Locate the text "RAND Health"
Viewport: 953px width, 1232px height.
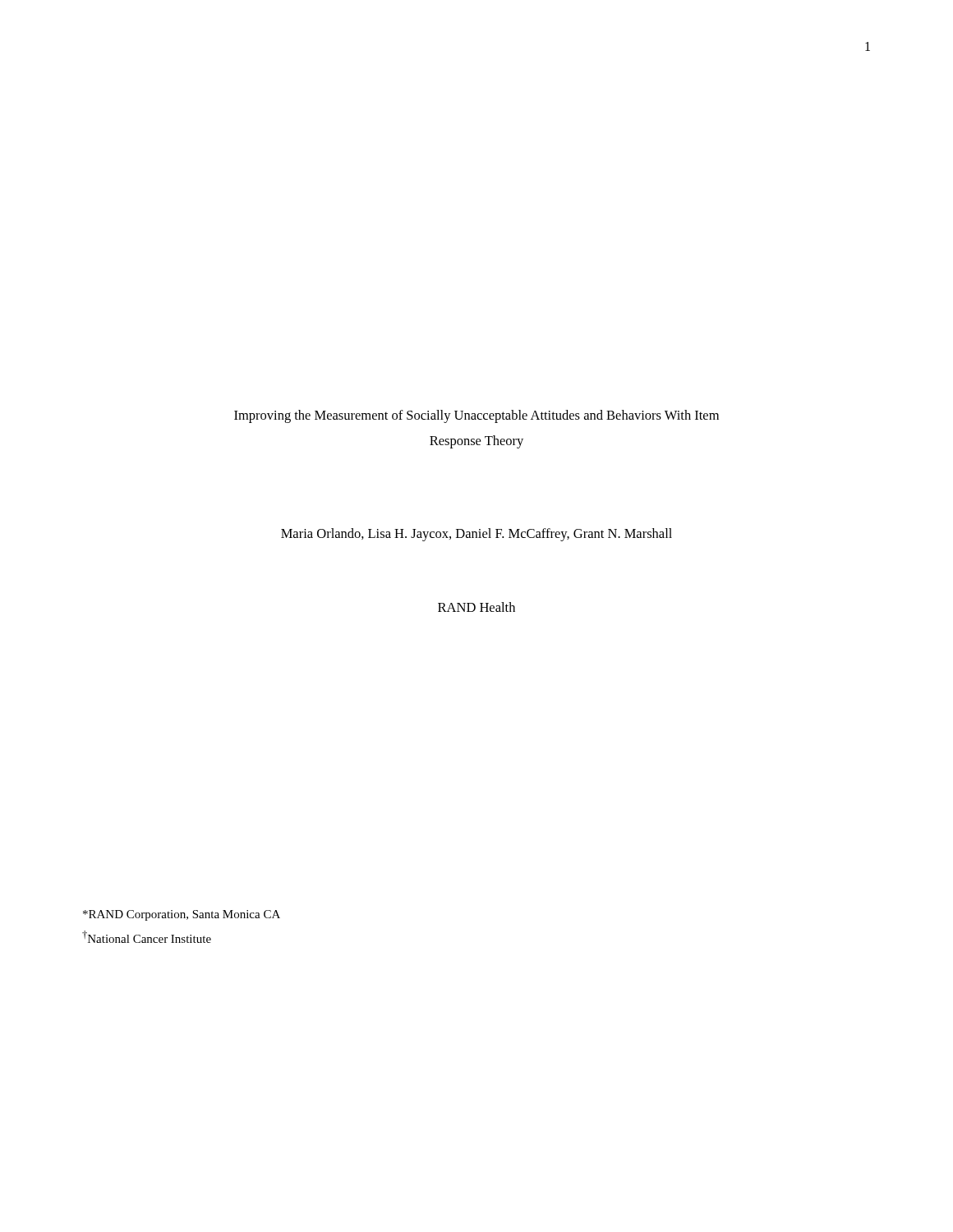476,607
